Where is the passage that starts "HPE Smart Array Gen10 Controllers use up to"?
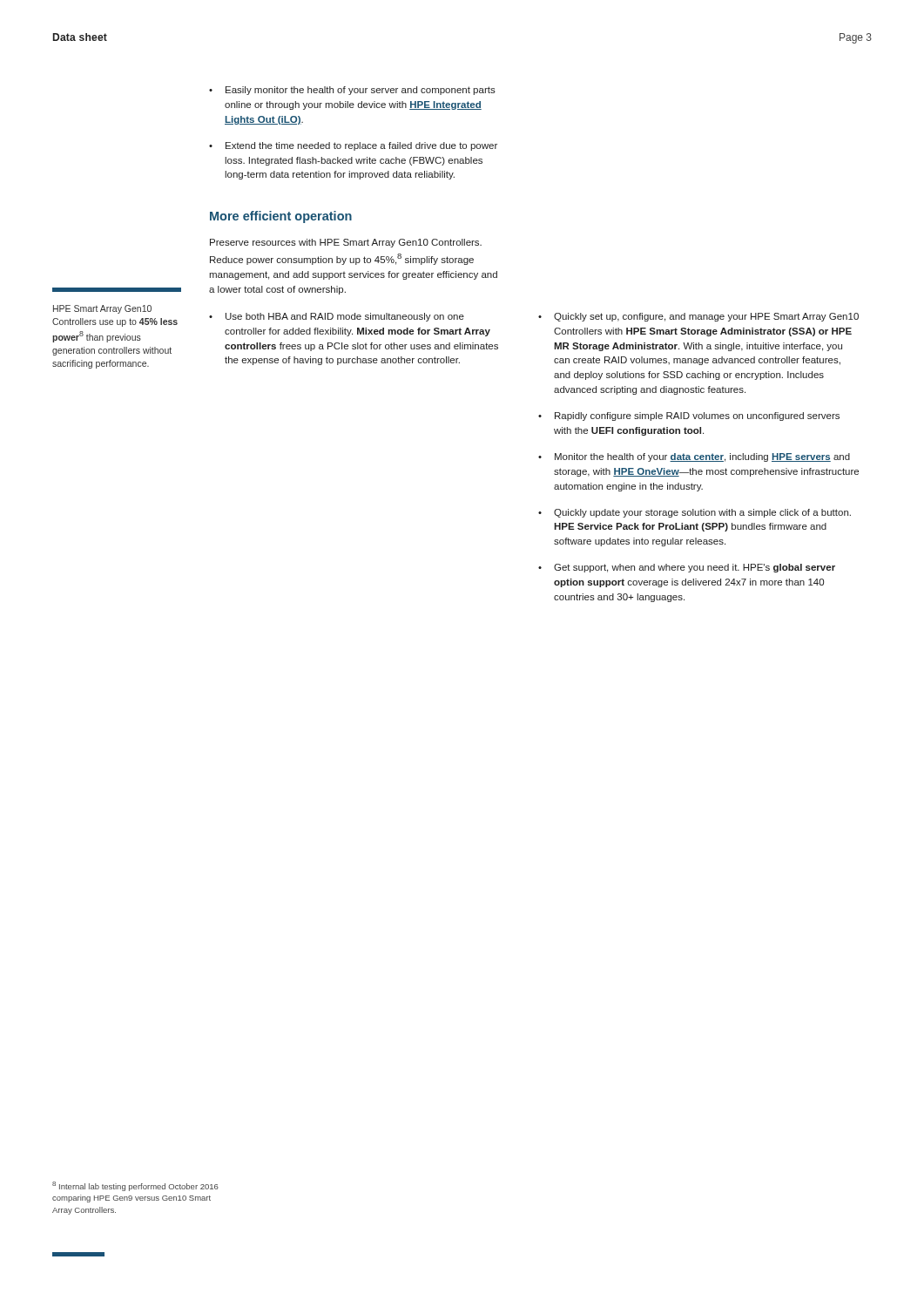Screen dimensions: 1307x924 pos(115,336)
